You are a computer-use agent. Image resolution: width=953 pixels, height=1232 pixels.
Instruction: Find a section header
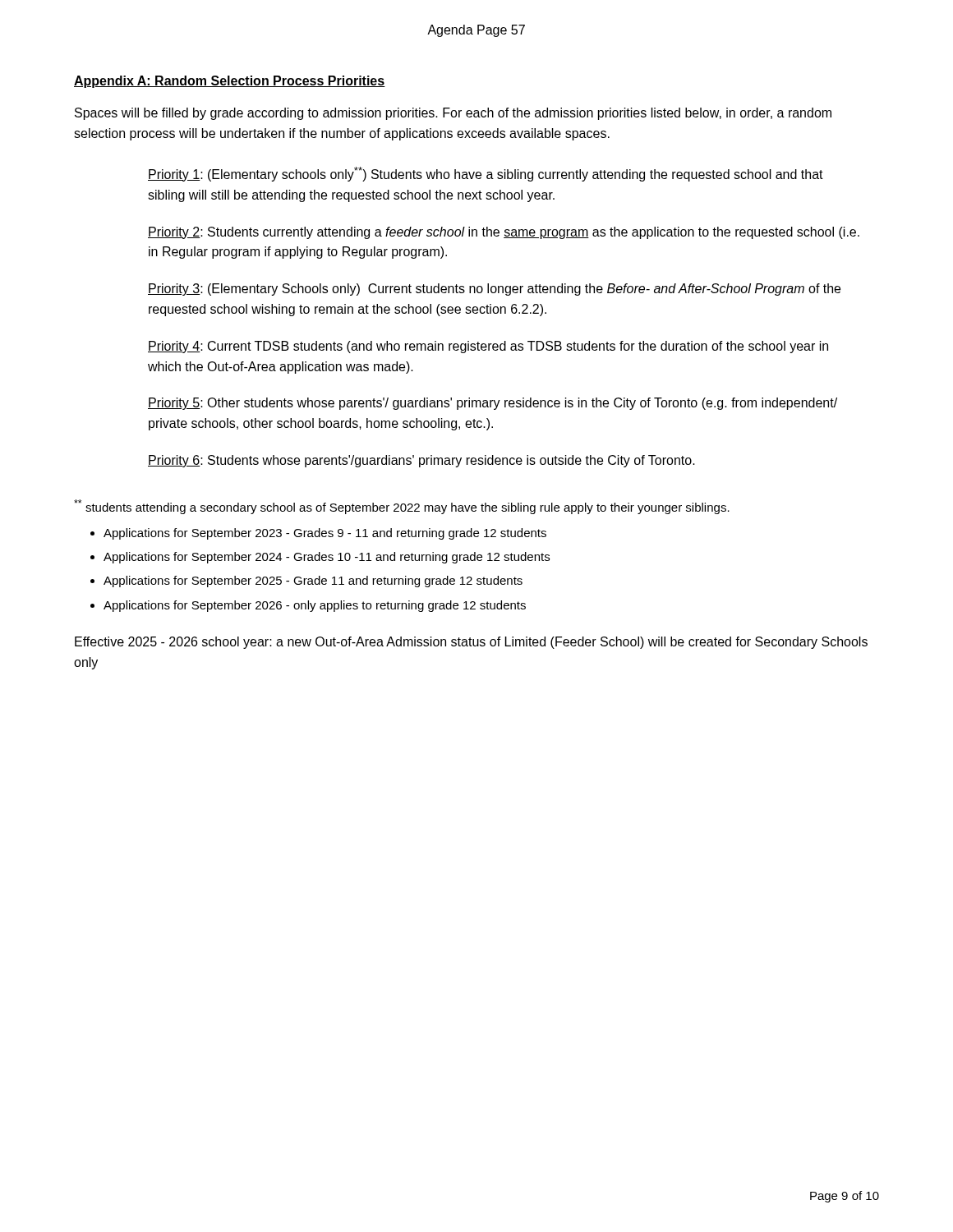click(229, 81)
